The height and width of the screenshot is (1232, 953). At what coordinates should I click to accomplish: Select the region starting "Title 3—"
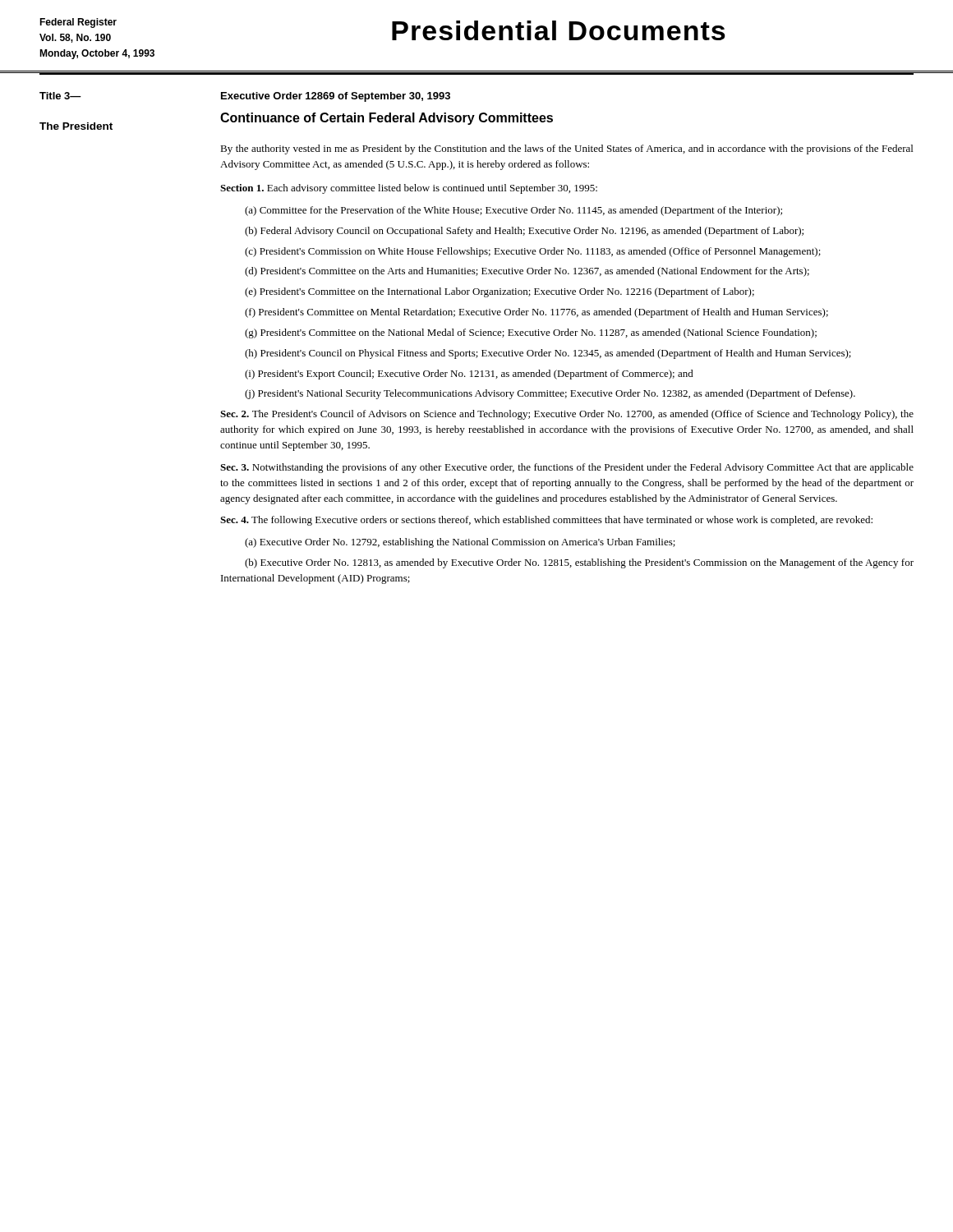pyautogui.click(x=60, y=95)
